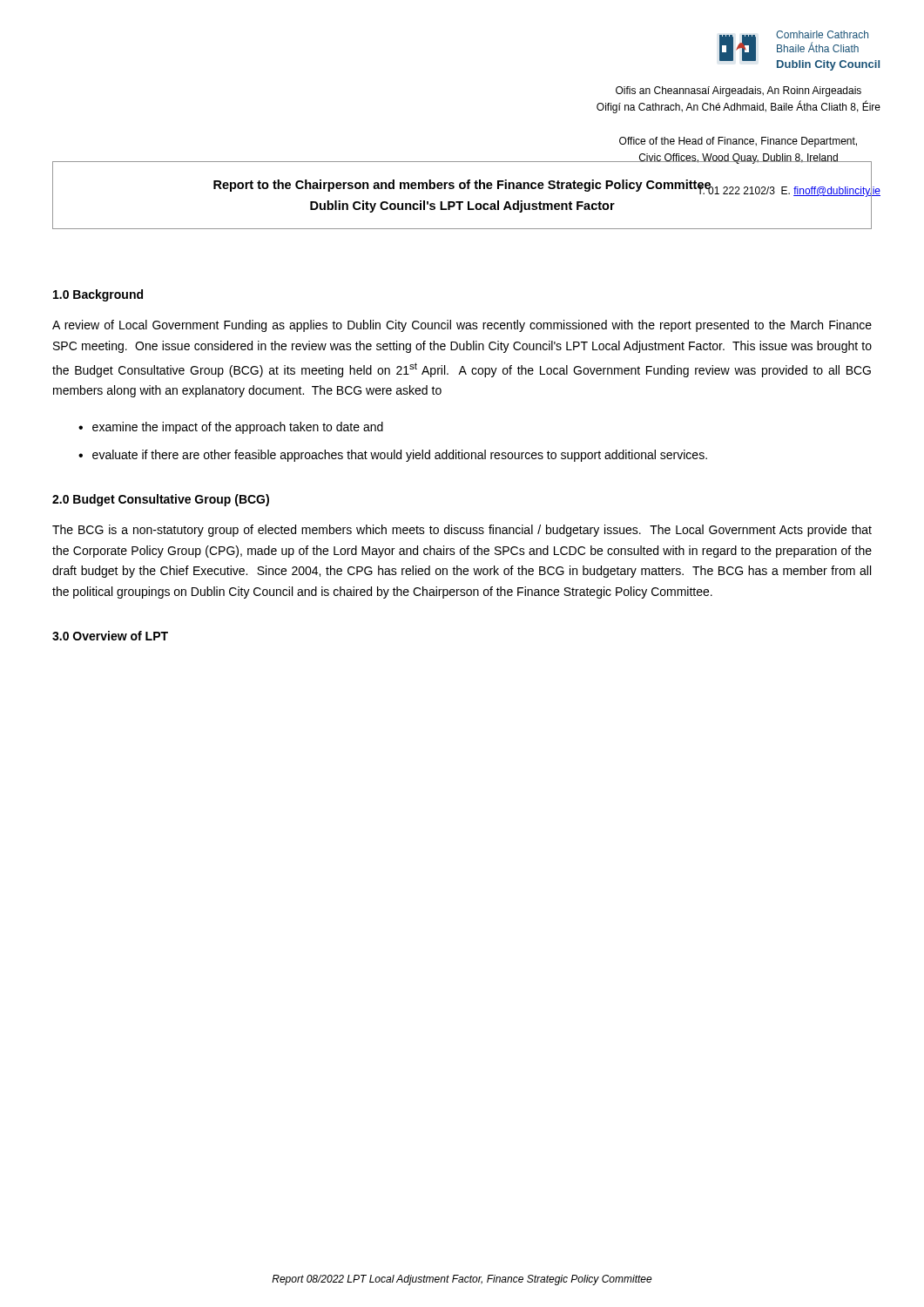
Task: Select the logo
Action: [x=738, y=50]
